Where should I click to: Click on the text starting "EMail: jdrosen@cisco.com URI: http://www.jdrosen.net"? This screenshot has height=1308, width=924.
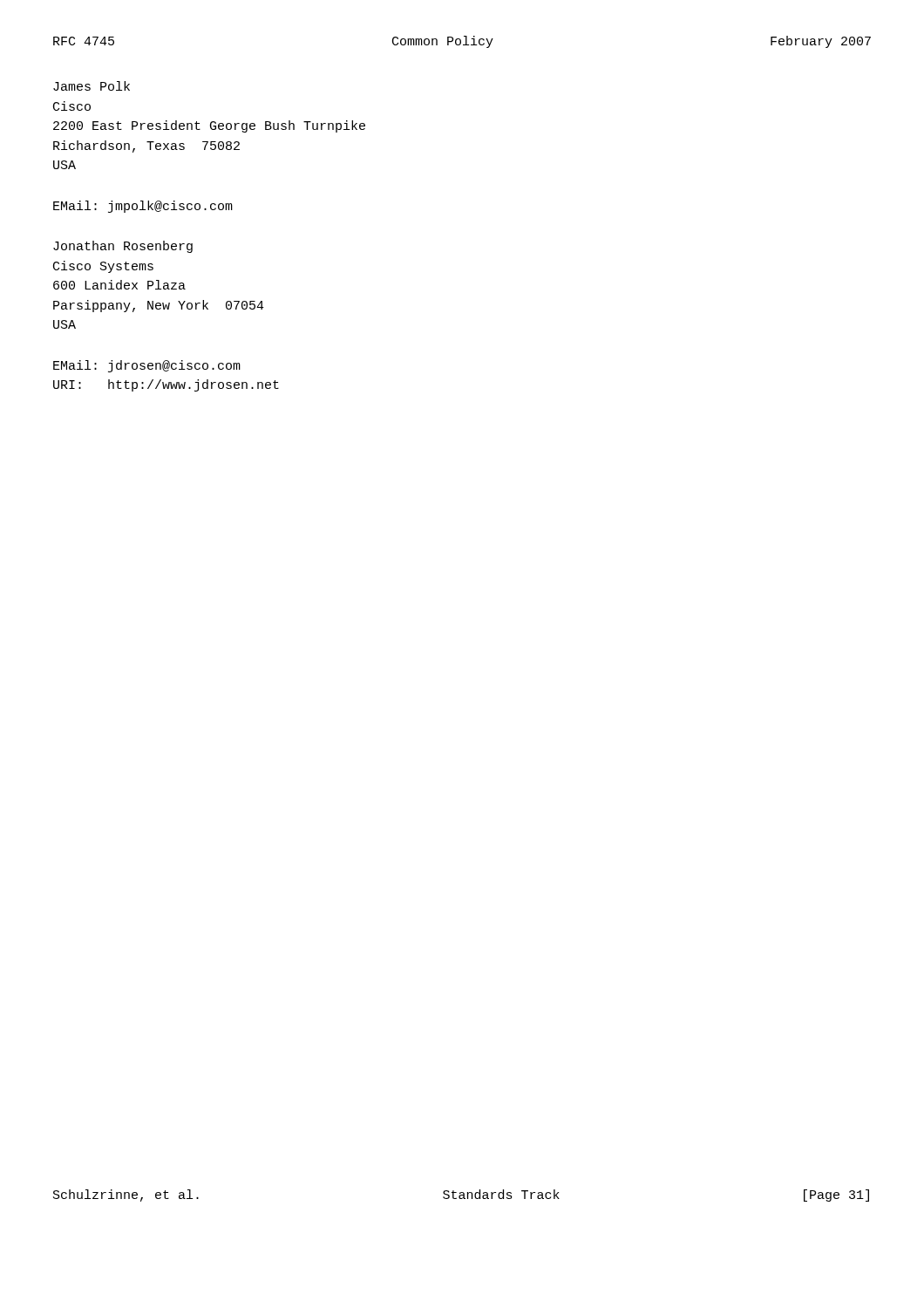pos(166,376)
